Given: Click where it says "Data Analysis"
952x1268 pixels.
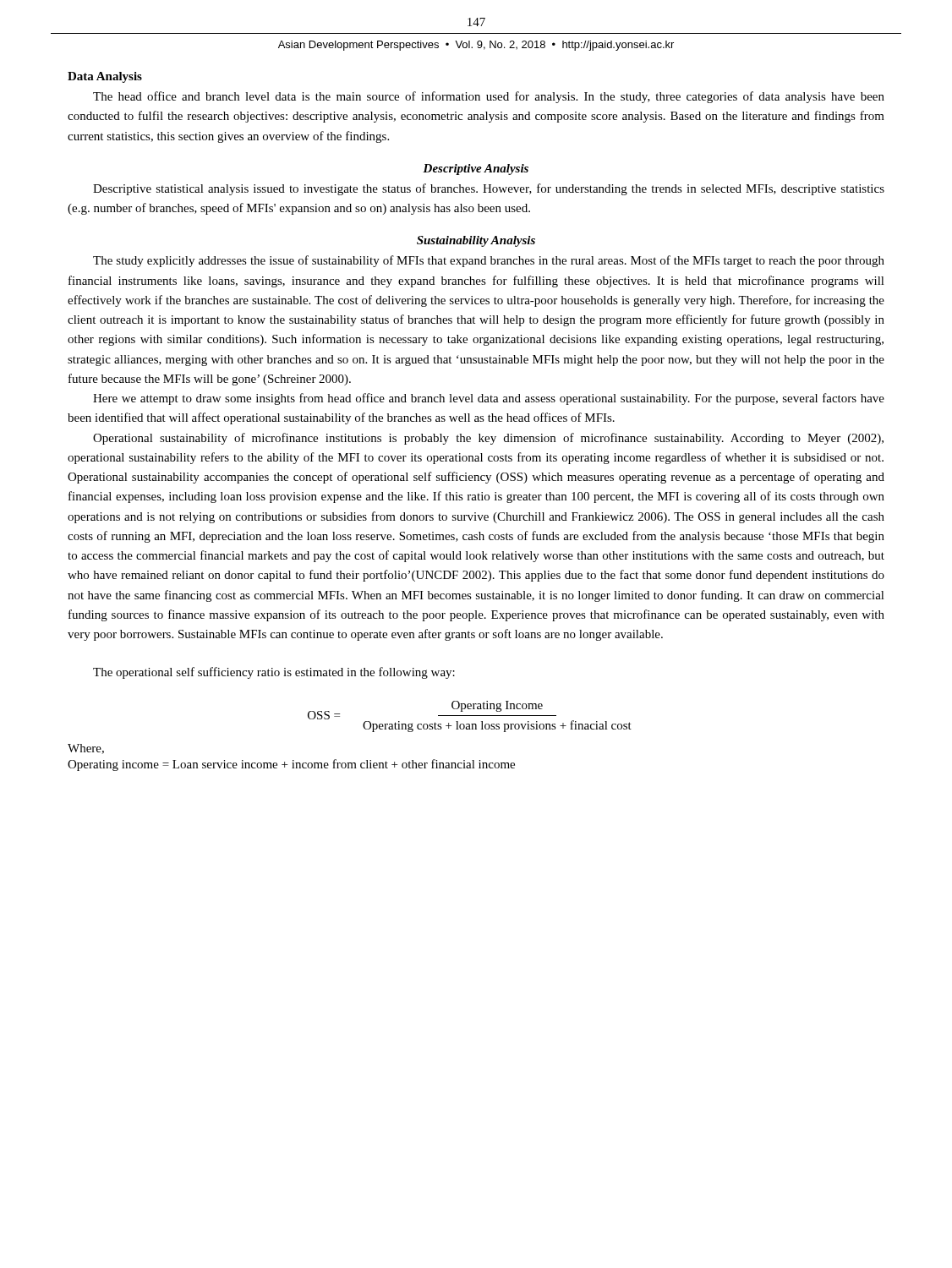Looking at the screenshot, I should click(x=105, y=76).
